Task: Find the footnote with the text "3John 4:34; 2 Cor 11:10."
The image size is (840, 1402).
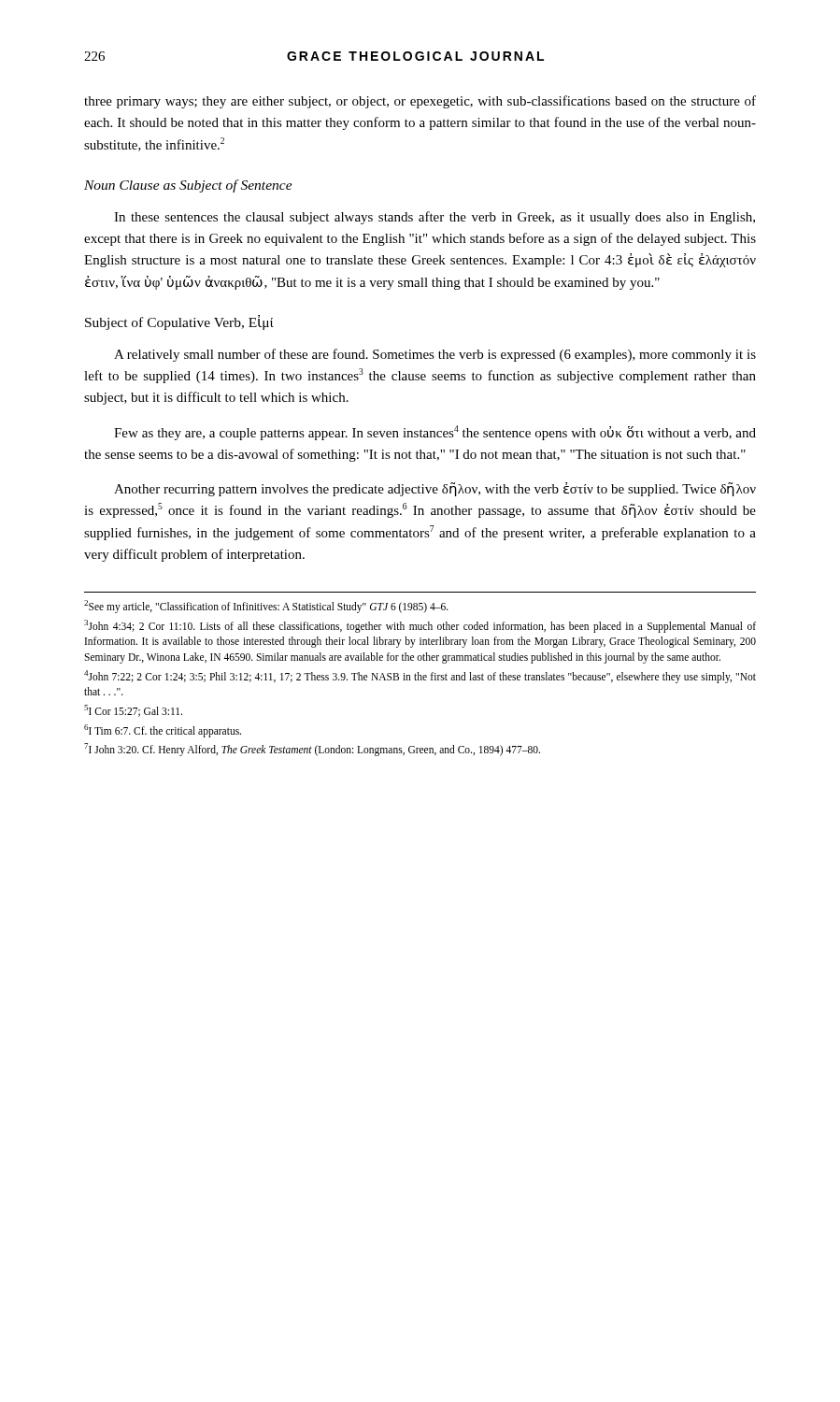Action: point(420,641)
